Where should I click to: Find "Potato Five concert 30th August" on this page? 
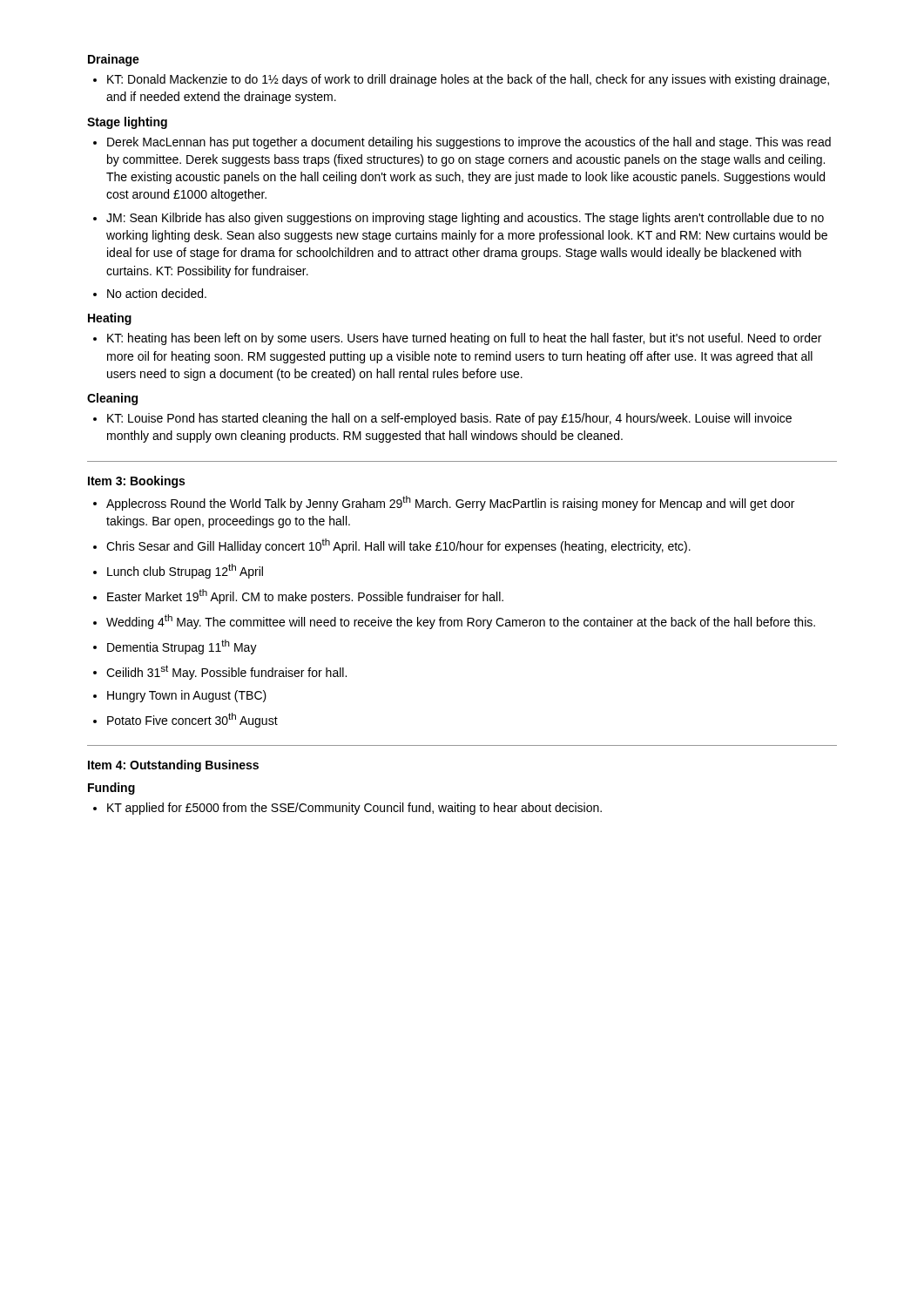(x=192, y=719)
